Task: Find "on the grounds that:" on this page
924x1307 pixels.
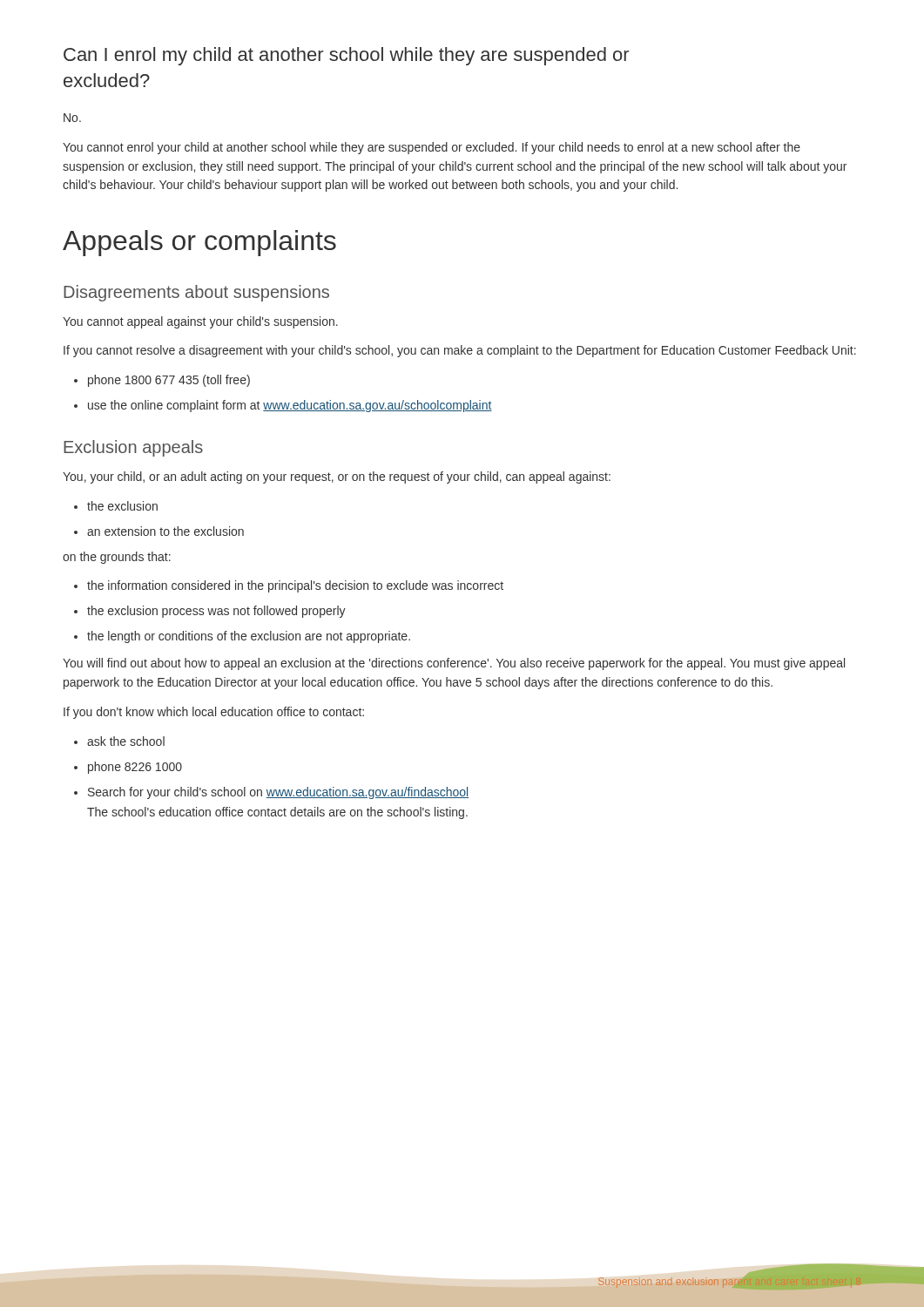Action: point(117,558)
